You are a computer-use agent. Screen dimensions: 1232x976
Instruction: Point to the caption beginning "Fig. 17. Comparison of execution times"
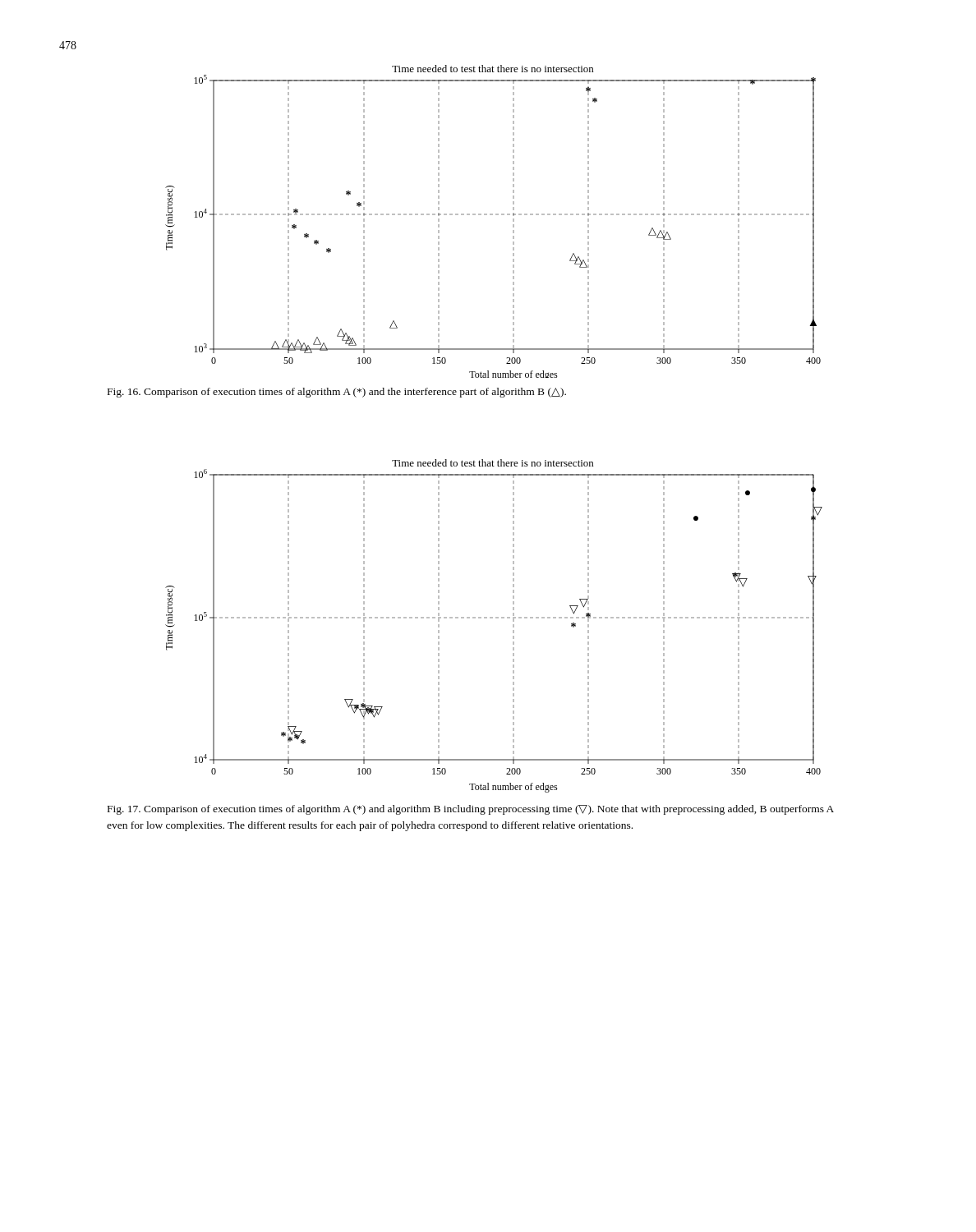pyautogui.click(x=470, y=817)
